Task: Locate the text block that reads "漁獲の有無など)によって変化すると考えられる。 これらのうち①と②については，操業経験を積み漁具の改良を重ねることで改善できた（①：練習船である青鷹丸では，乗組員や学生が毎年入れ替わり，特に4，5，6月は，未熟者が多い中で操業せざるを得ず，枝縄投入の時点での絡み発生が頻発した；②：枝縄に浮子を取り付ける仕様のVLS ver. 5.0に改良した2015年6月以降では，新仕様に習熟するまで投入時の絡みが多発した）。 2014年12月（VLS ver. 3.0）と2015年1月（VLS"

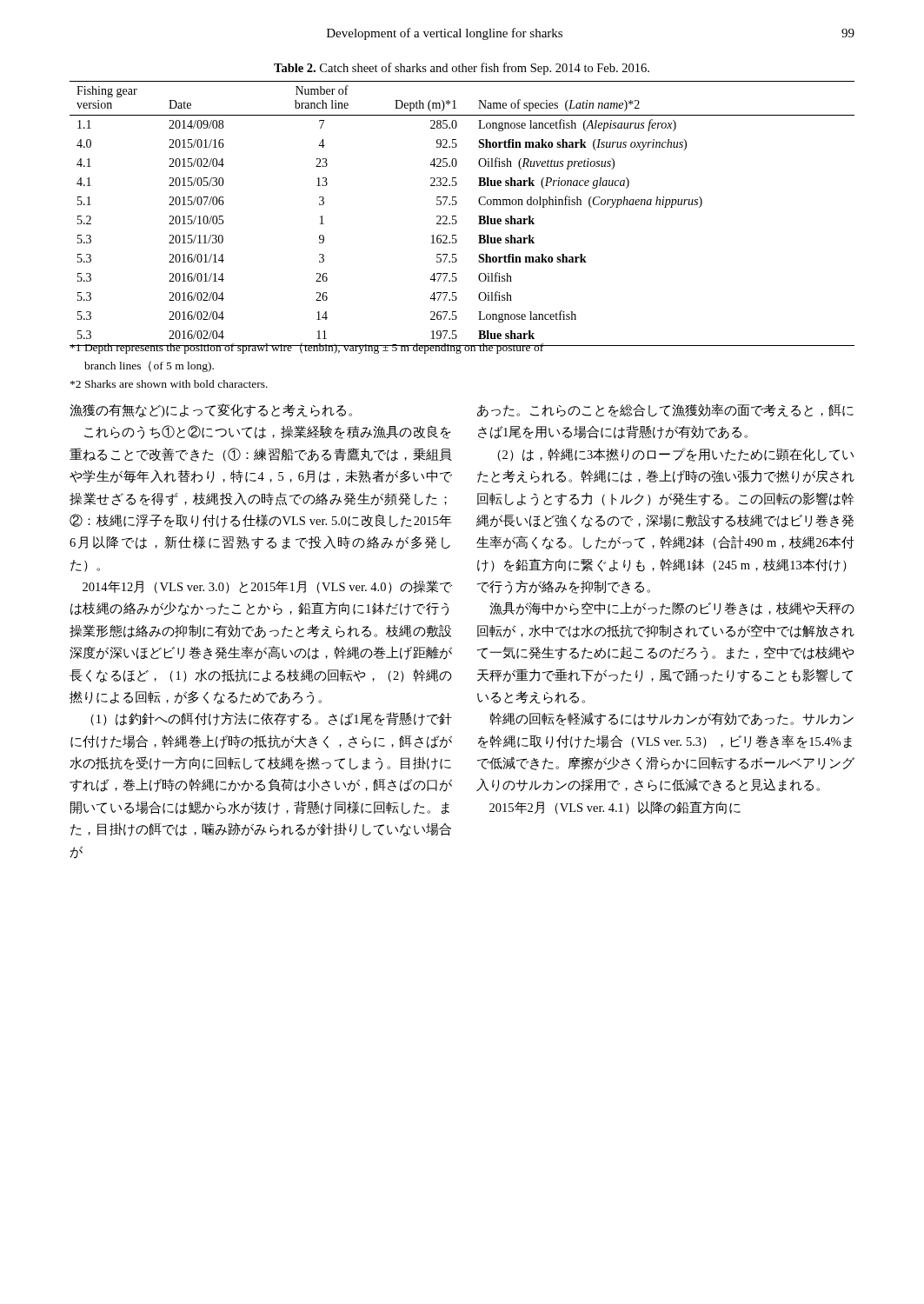Action: (261, 632)
